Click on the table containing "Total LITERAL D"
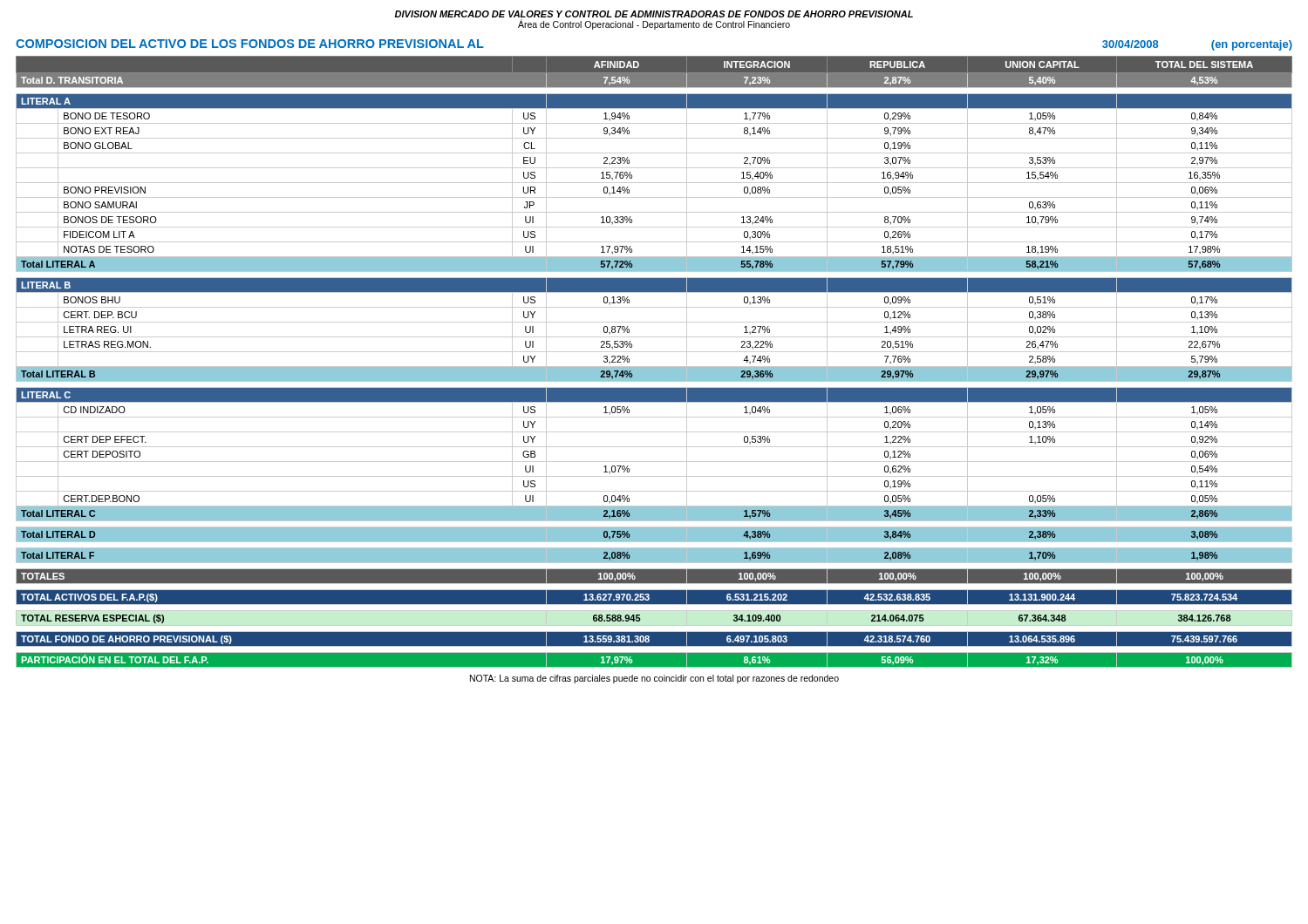Screen dimensions: 924x1308 click(x=654, y=362)
